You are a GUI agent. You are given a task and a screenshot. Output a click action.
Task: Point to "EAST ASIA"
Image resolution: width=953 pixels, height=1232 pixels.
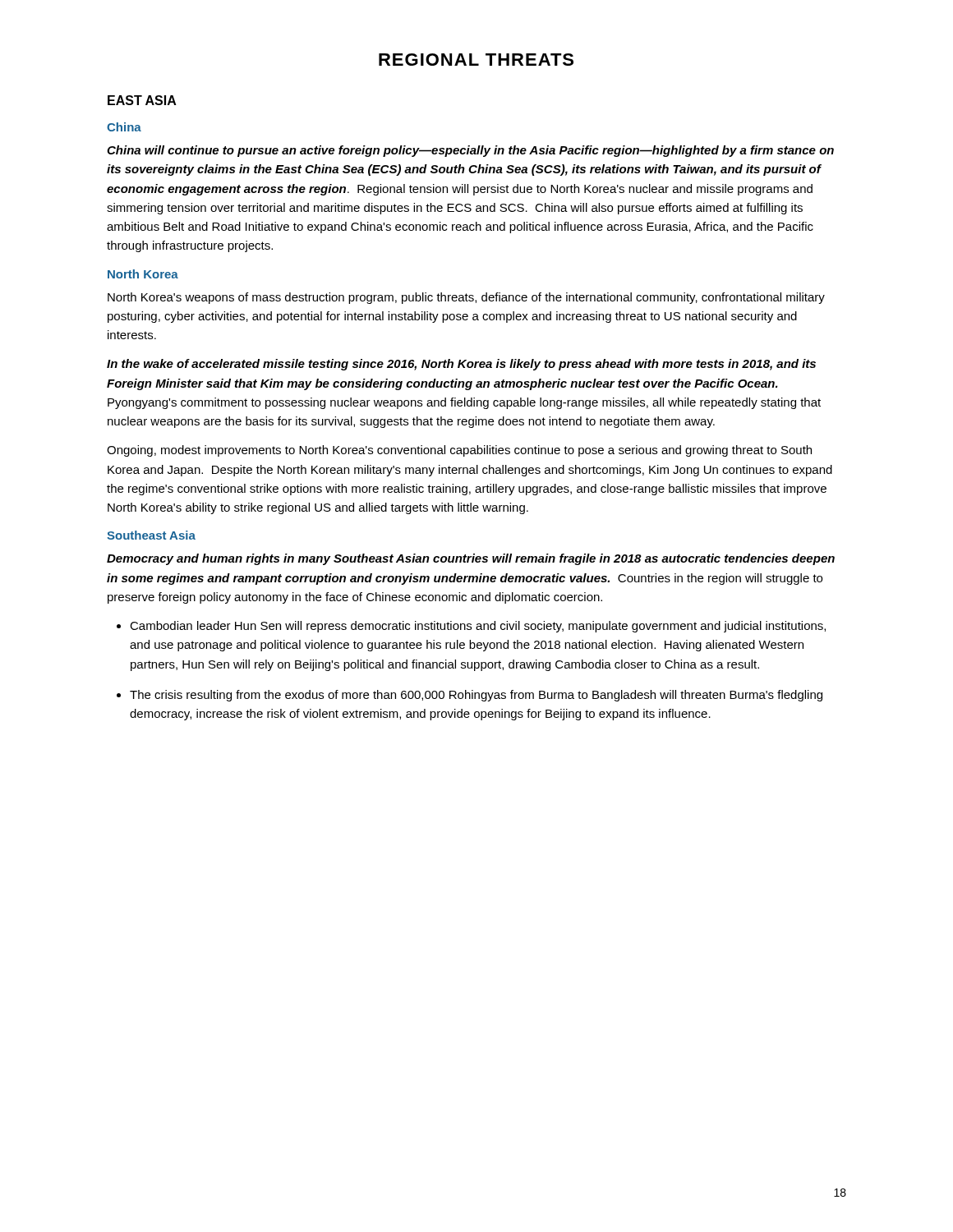pos(142,101)
